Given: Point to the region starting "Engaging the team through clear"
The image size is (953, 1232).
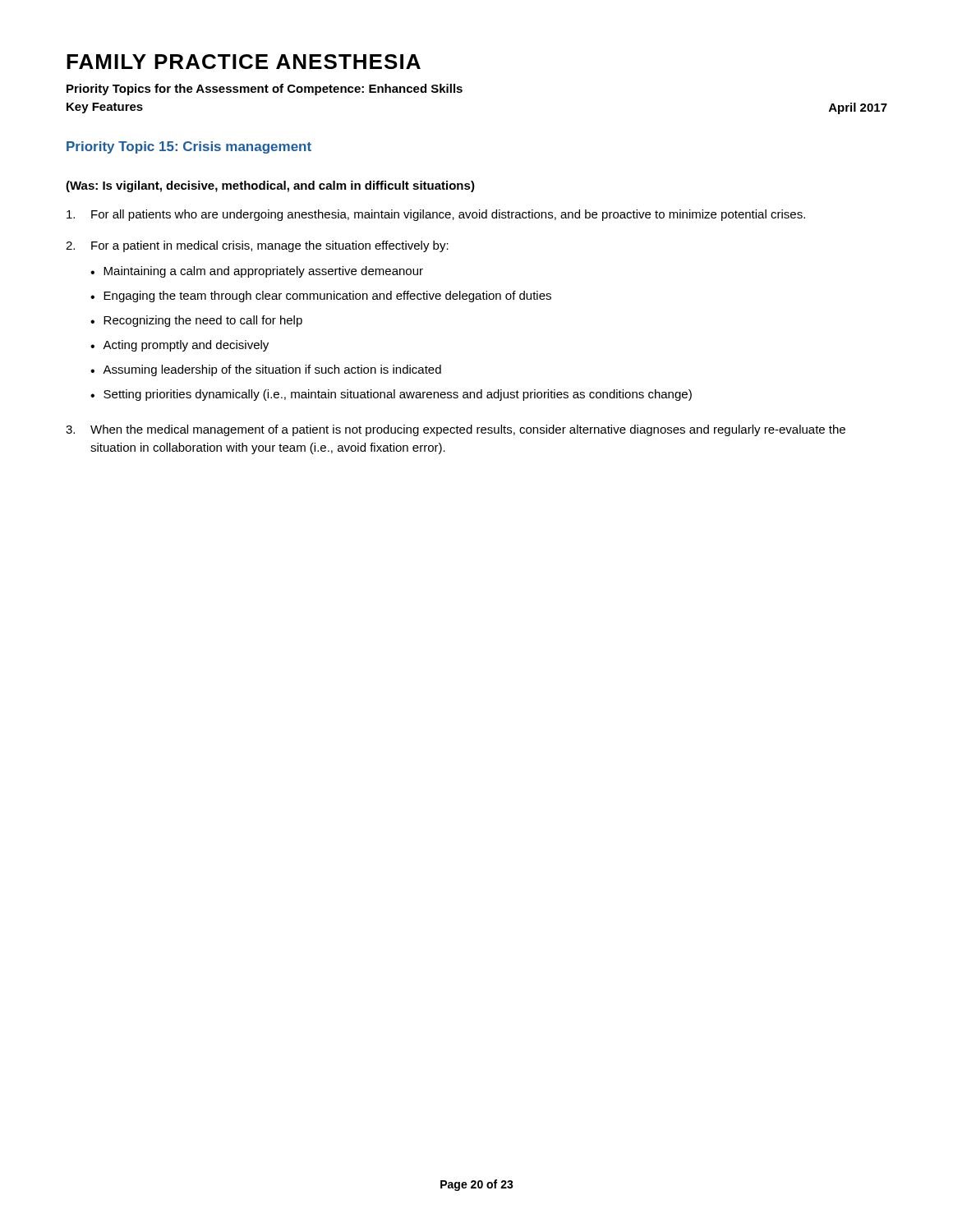Looking at the screenshot, I should (x=327, y=295).
